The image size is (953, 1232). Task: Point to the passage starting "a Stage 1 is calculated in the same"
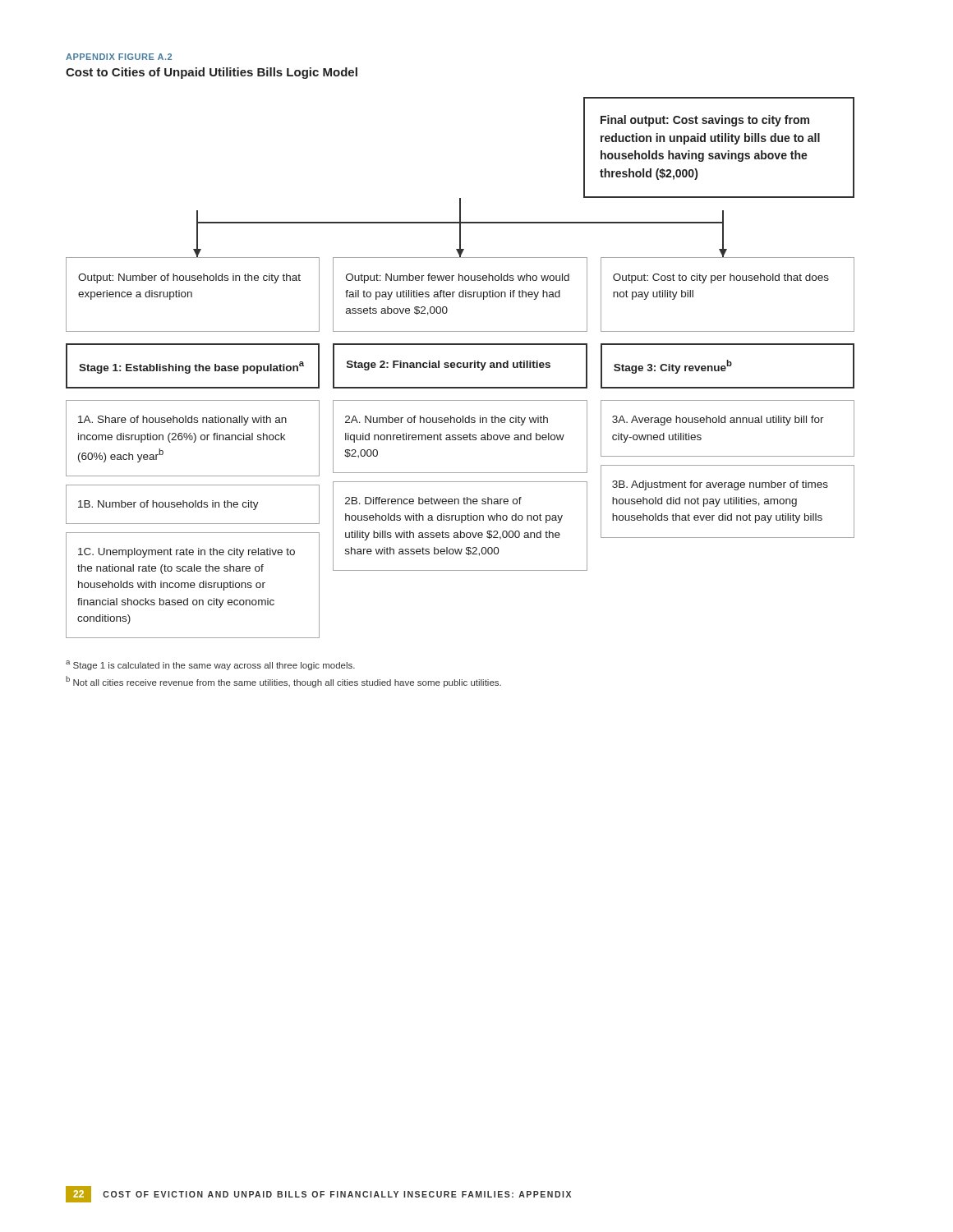click(211, 664)
